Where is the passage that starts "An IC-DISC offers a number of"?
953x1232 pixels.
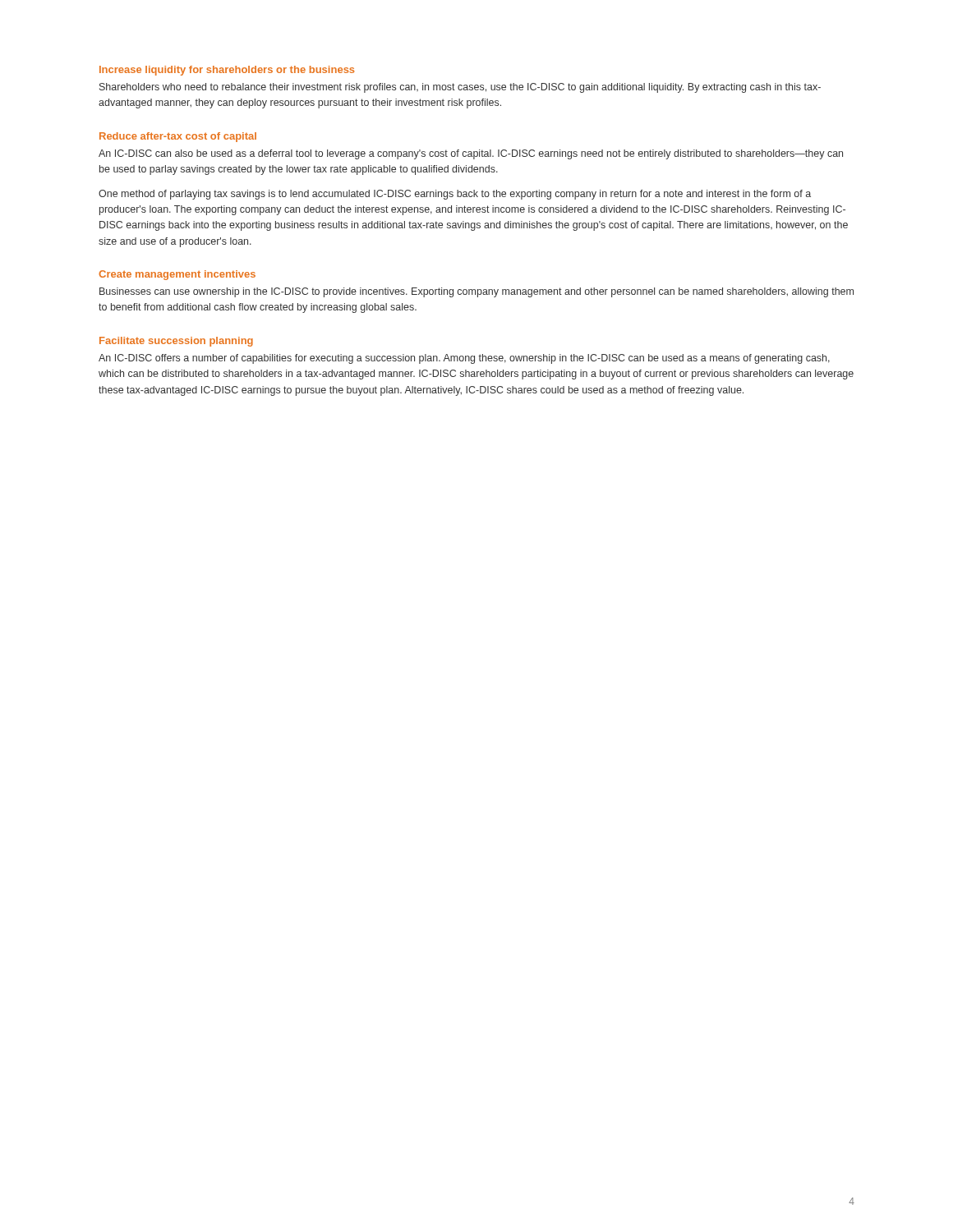476,374
